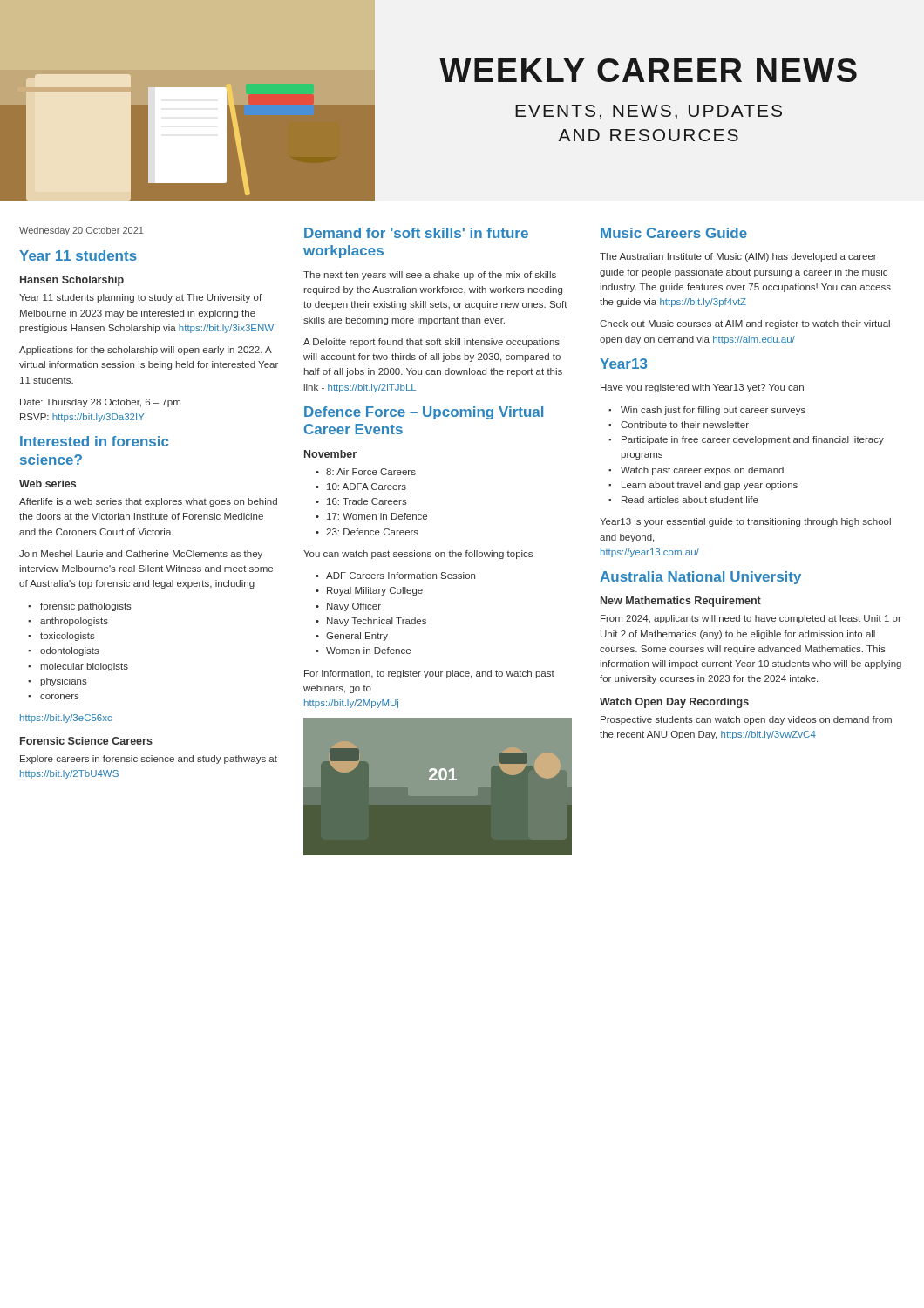The width and height of the screenshot is (924, 1308).
Task: Point to the block starting "You can watch past"
Action: 418,554
